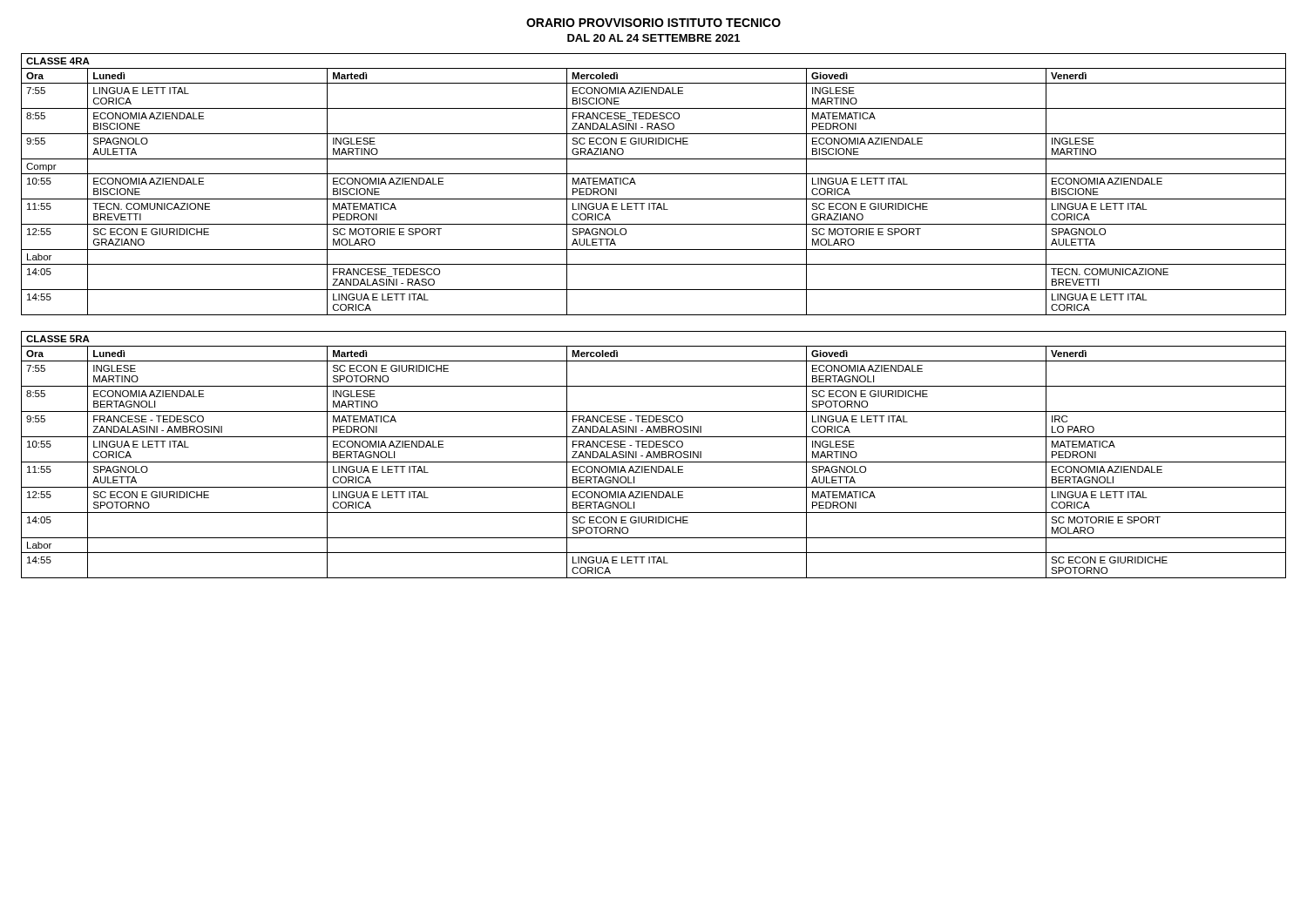Locate the table with the text "TECN. COMUNICAZIONE BREVETTI"
This screenshot has width=1307, height=924.
click(654, 184)
